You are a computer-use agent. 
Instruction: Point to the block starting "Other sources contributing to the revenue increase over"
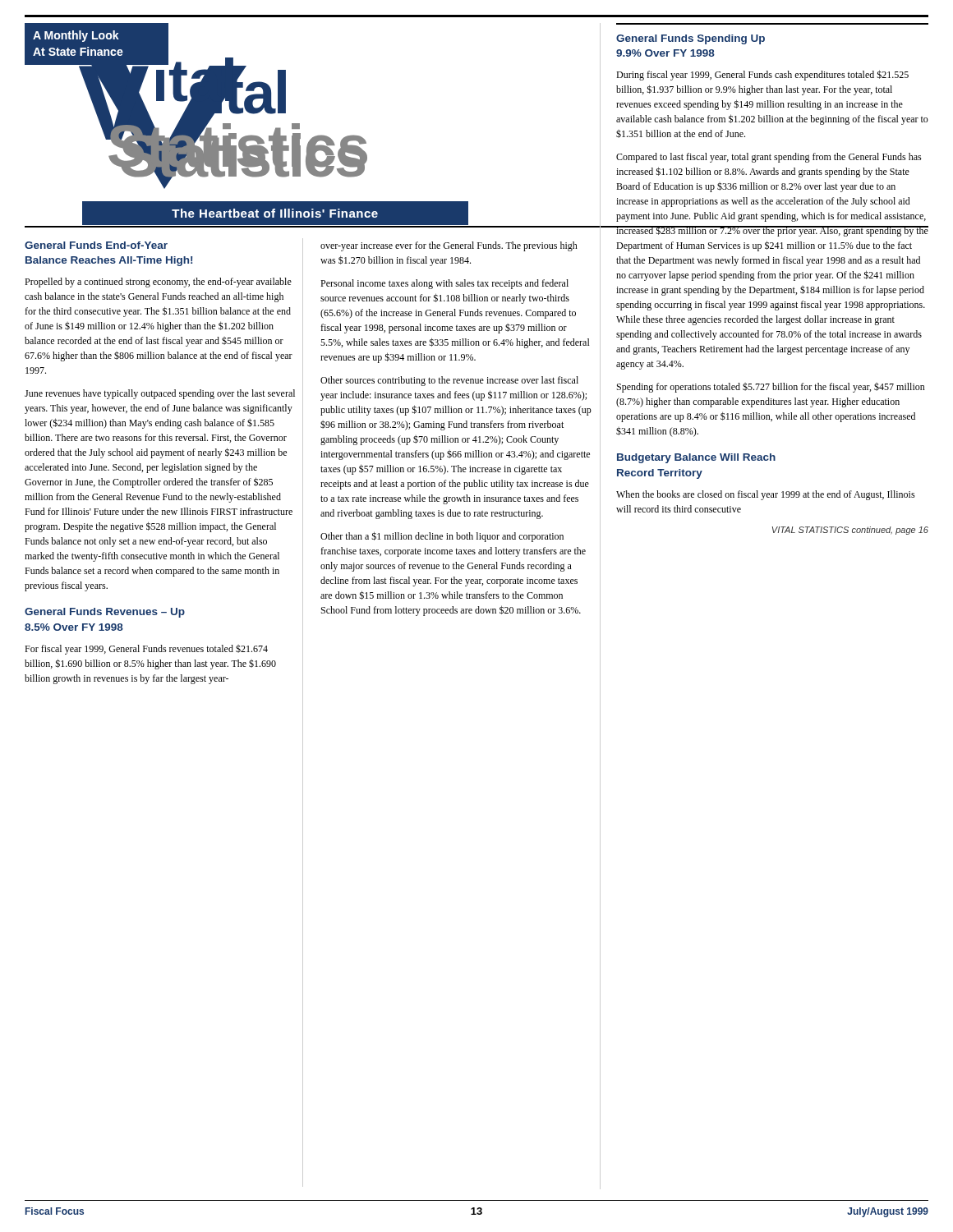(x=456, y=447)
